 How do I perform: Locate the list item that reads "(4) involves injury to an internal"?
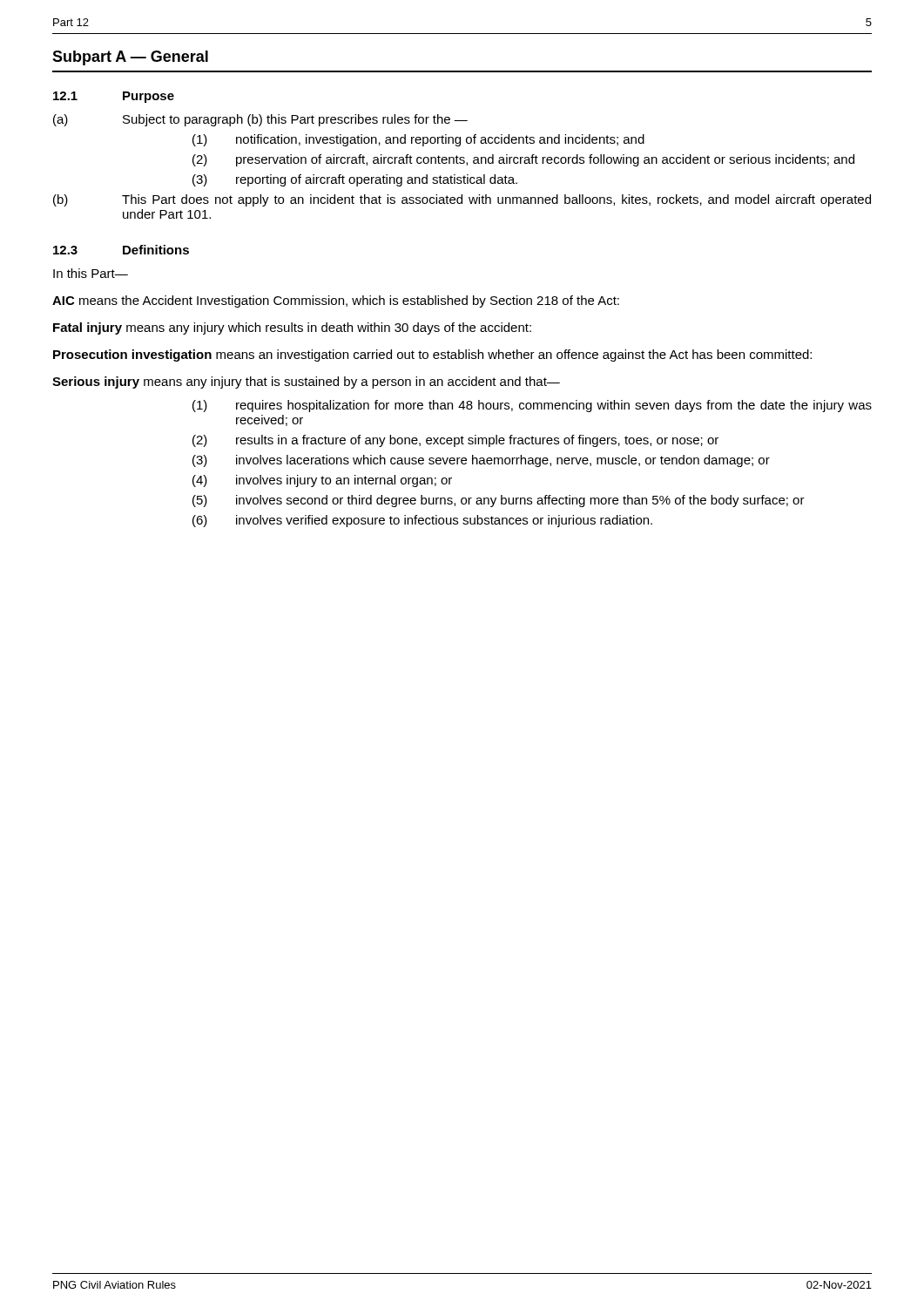462,480
